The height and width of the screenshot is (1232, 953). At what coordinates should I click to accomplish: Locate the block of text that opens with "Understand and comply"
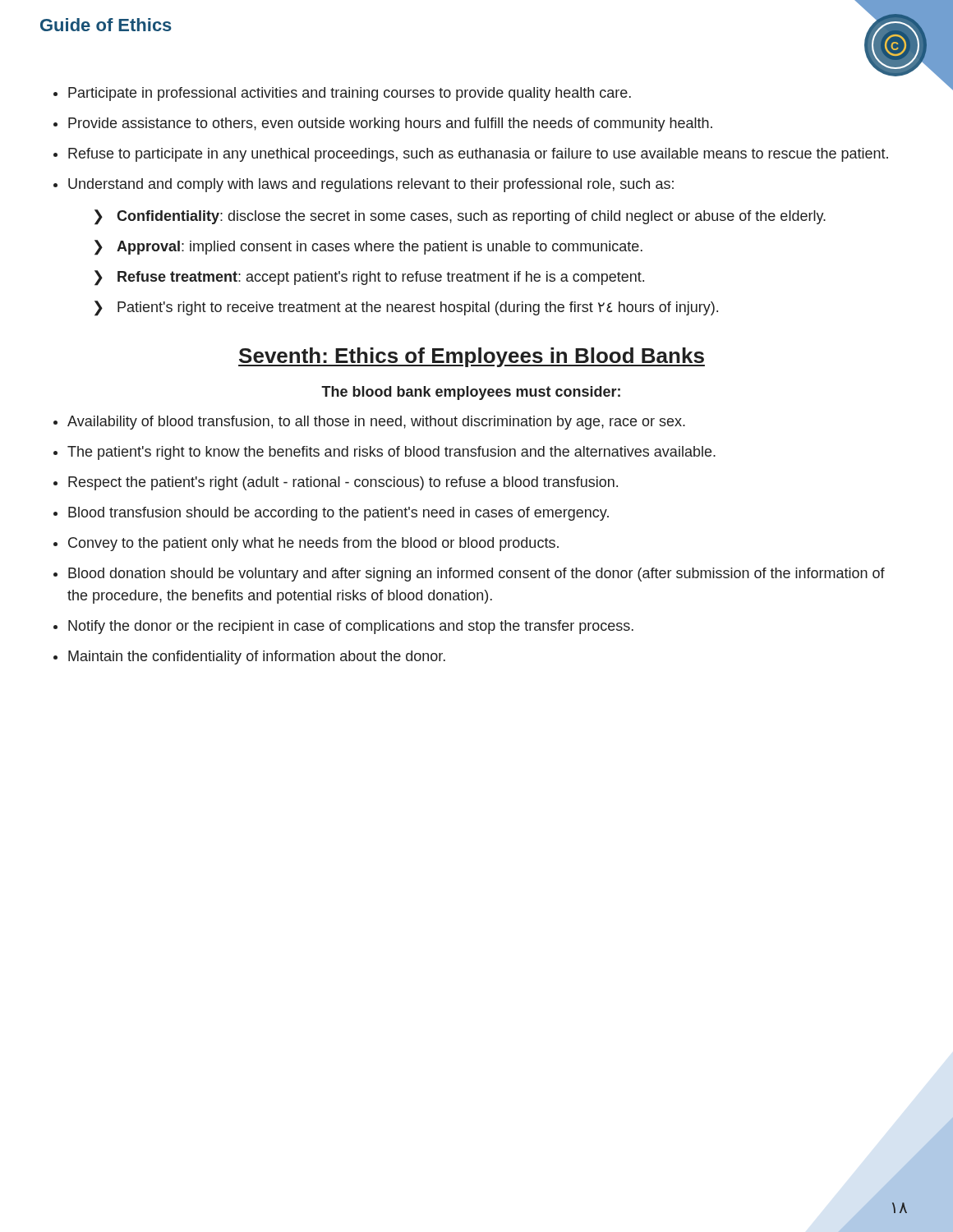[486, 247]
